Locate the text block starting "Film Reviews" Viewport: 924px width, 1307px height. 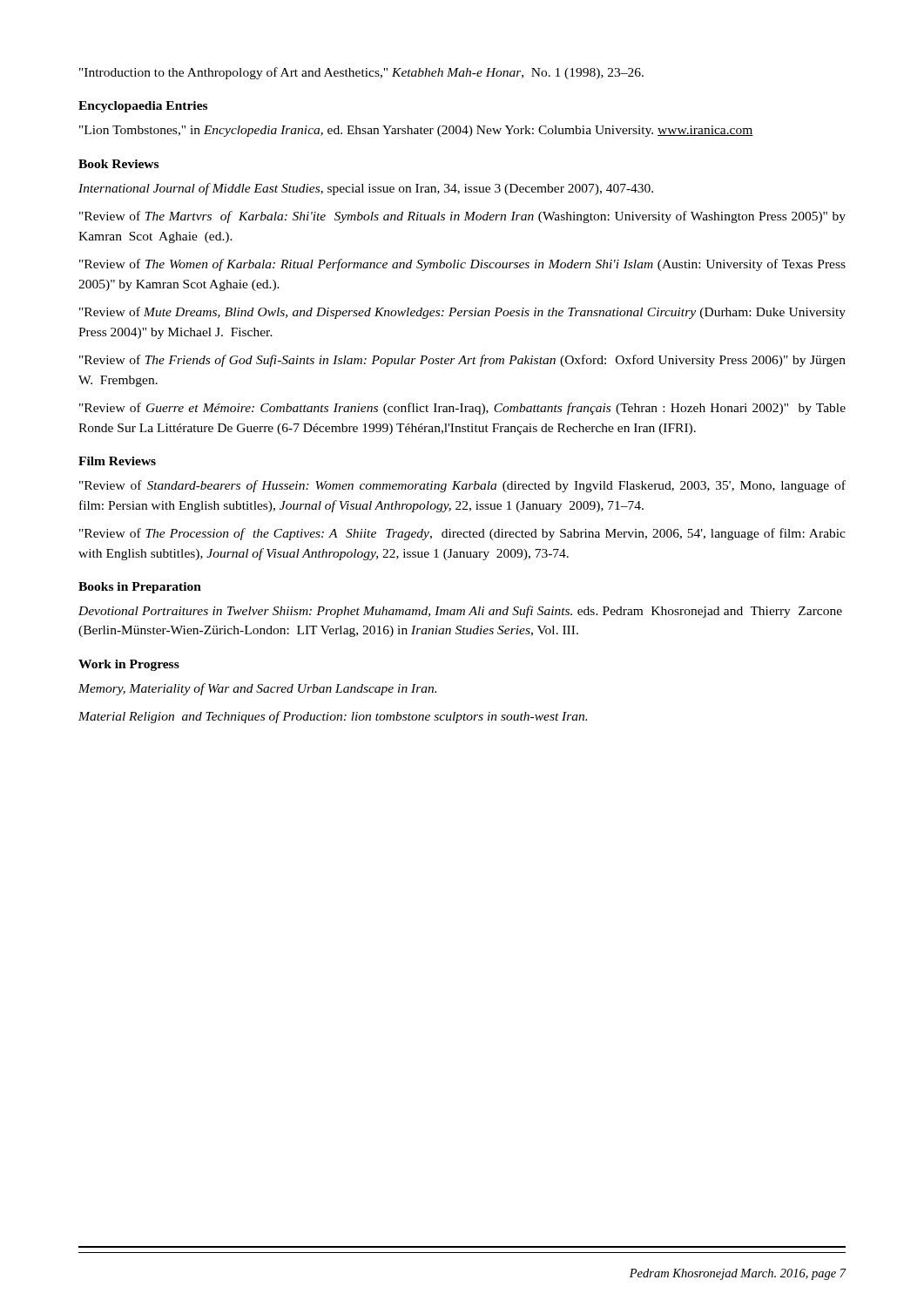[x=117, y=461]
